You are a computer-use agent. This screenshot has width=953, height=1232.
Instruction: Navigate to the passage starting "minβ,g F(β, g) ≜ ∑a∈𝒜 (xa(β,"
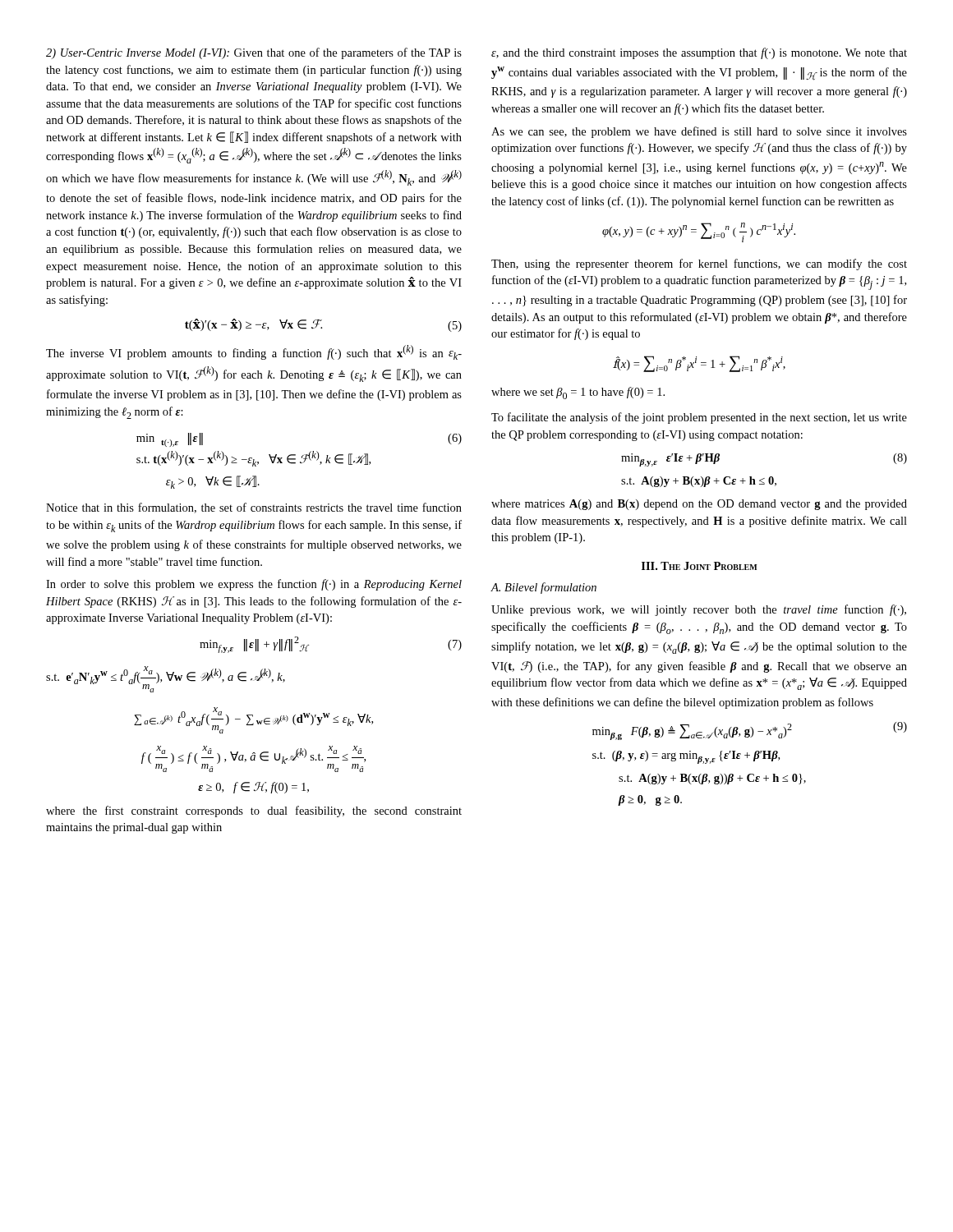point(699,763)
